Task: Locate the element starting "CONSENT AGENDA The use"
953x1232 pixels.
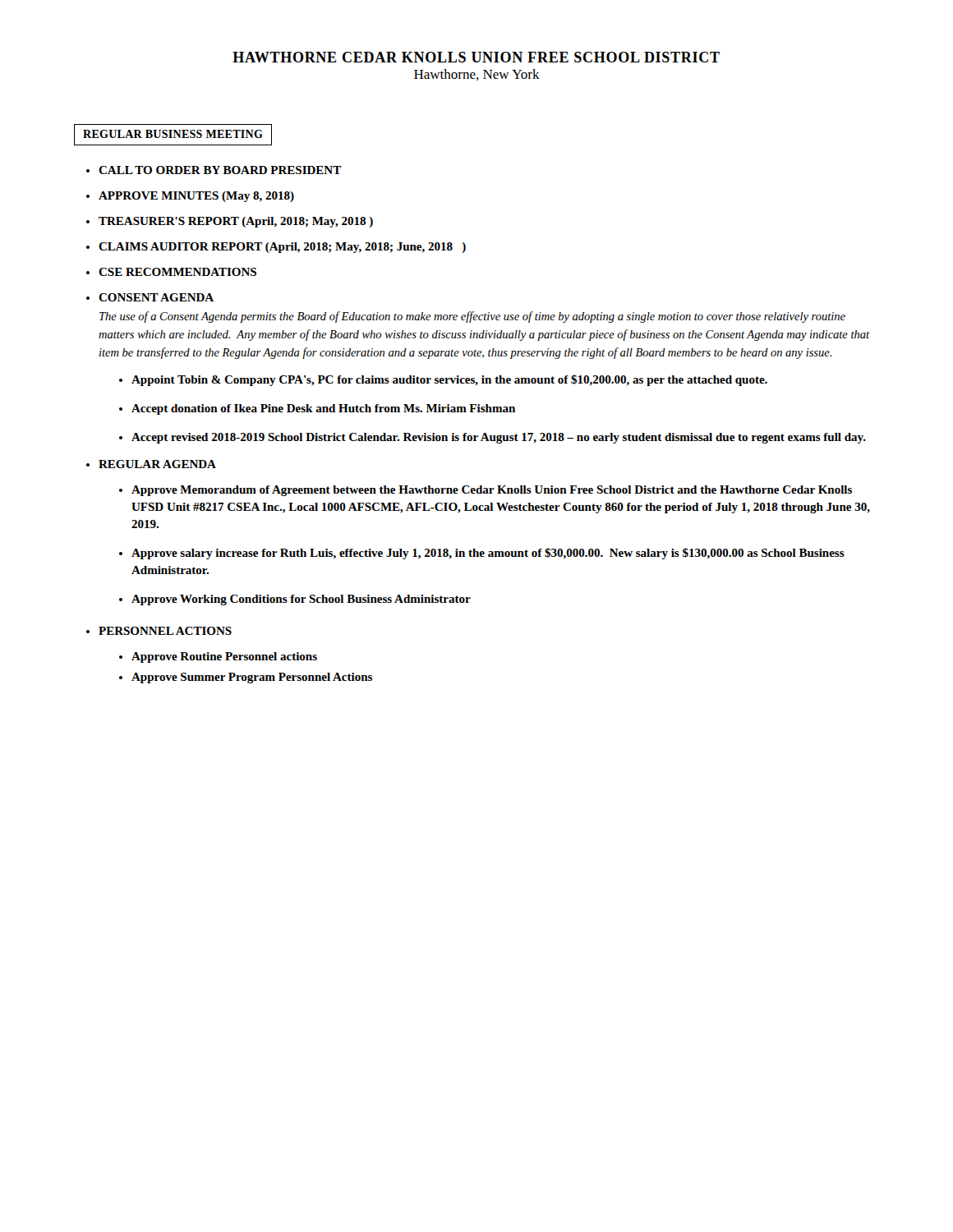Action: [489, 368]
